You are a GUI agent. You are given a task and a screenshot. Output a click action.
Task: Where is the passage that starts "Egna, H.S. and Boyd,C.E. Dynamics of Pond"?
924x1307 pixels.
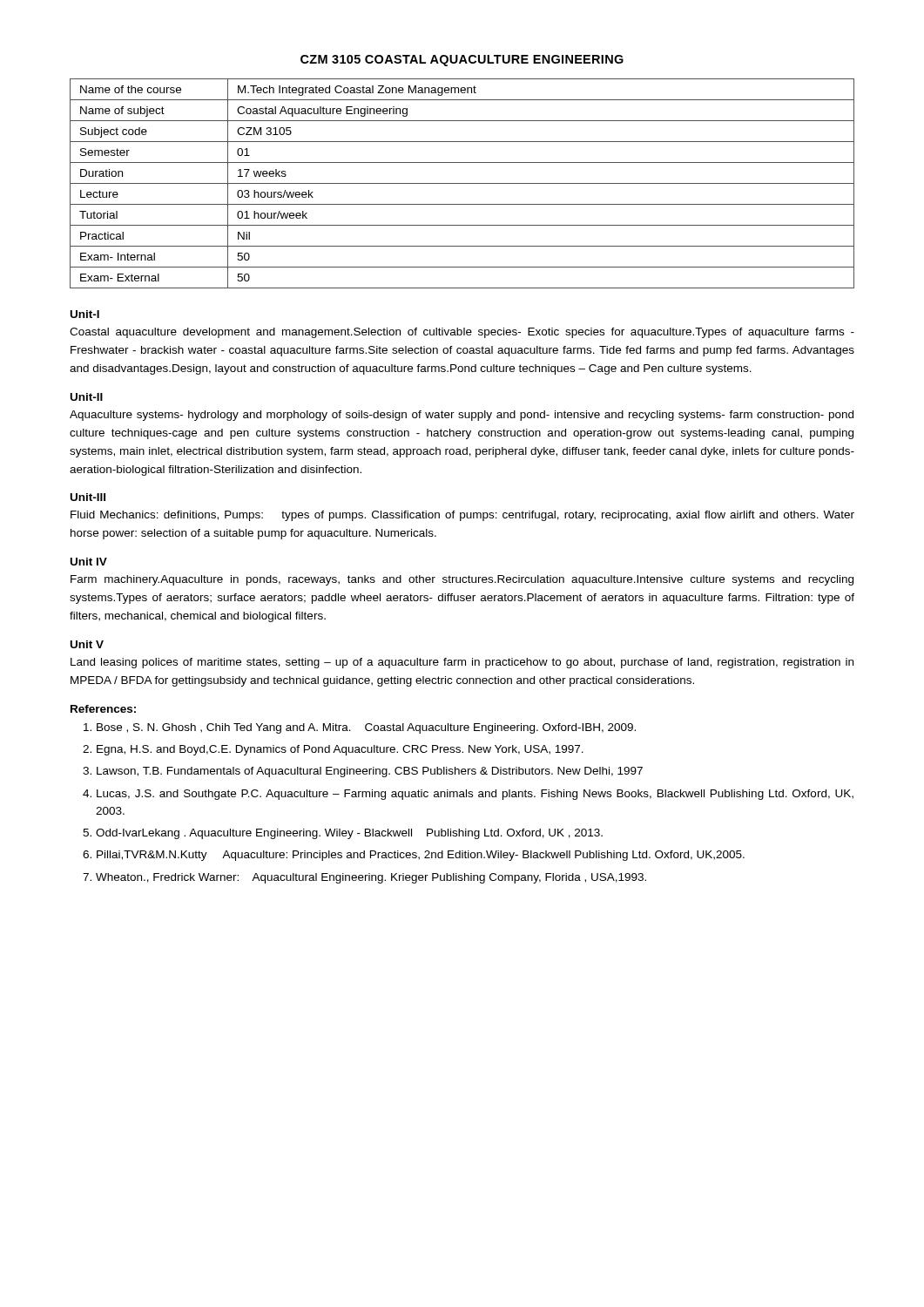pyautogui.click(x=340, y=749)
